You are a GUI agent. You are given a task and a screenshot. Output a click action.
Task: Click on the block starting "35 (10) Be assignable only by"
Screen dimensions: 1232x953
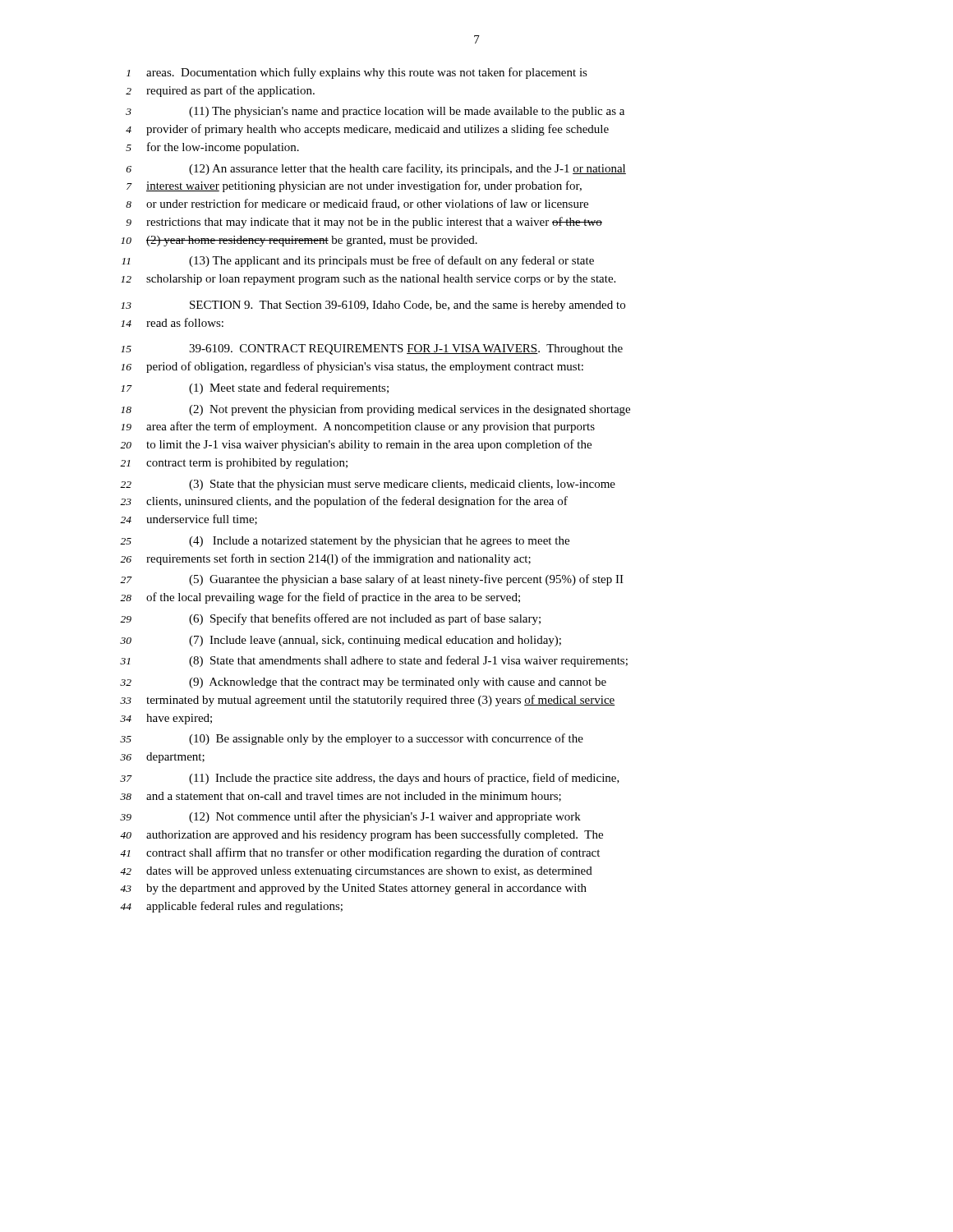488,748
